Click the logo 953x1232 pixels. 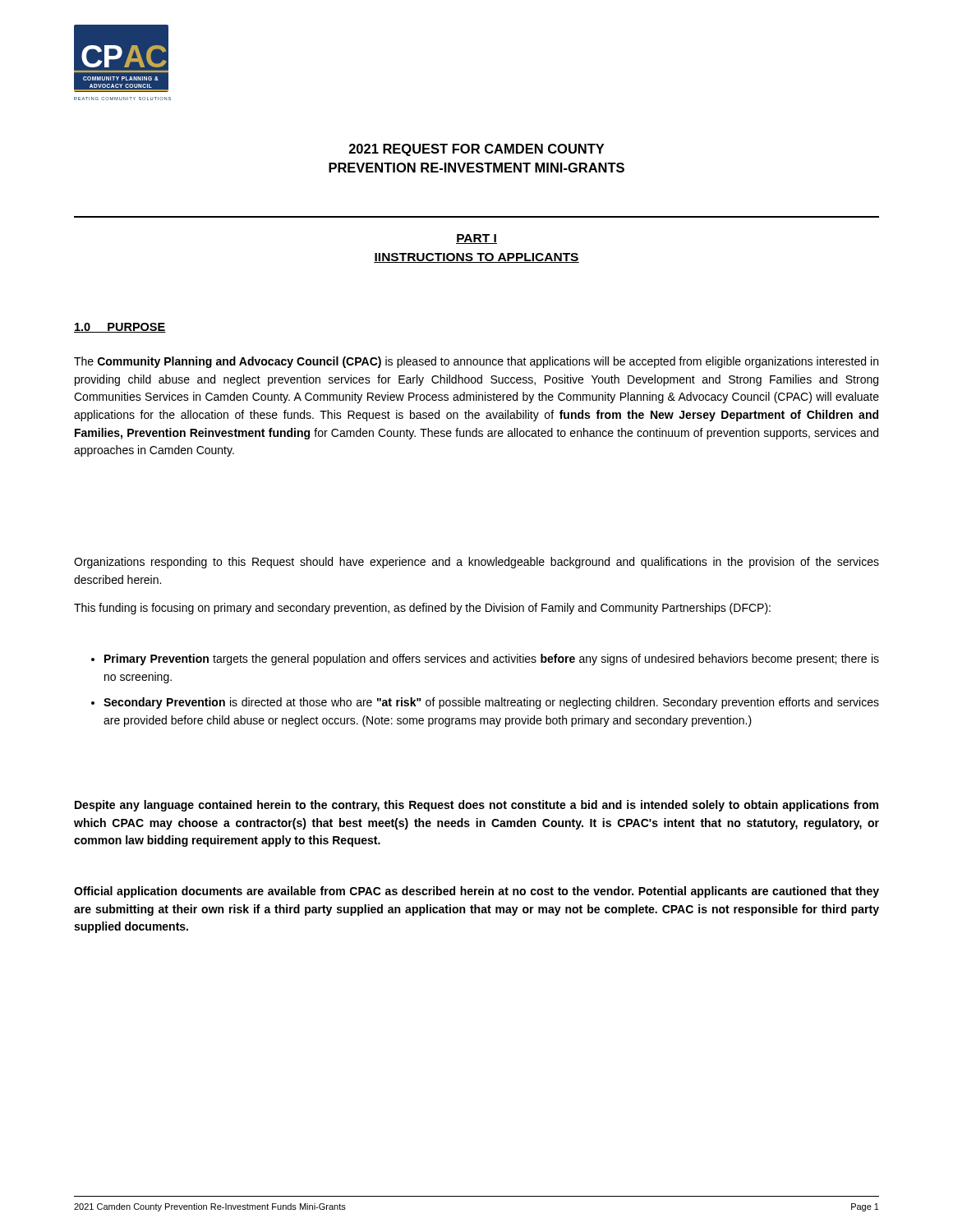140,74
